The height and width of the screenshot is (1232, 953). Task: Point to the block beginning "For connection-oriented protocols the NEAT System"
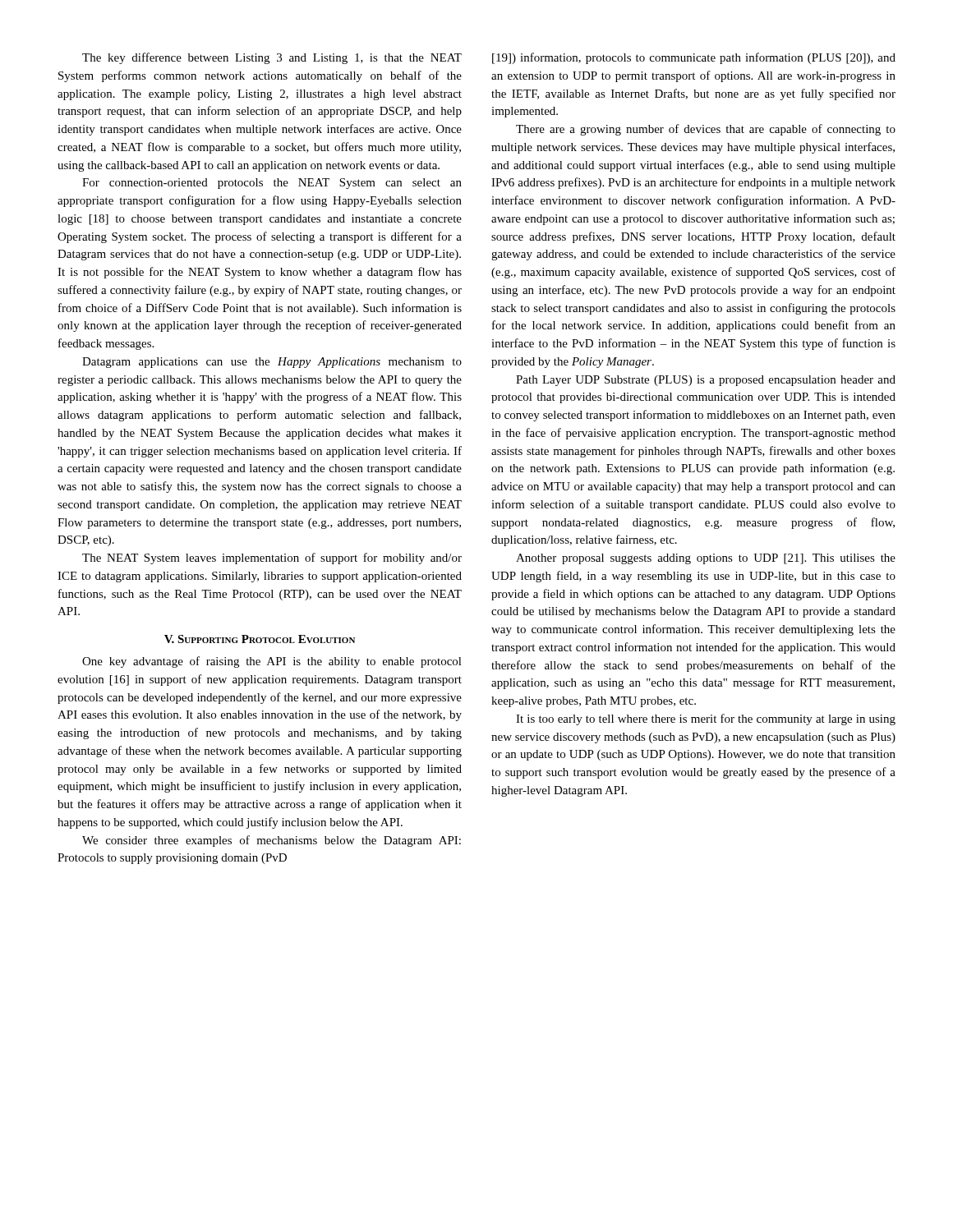click(x=260, y=264)
